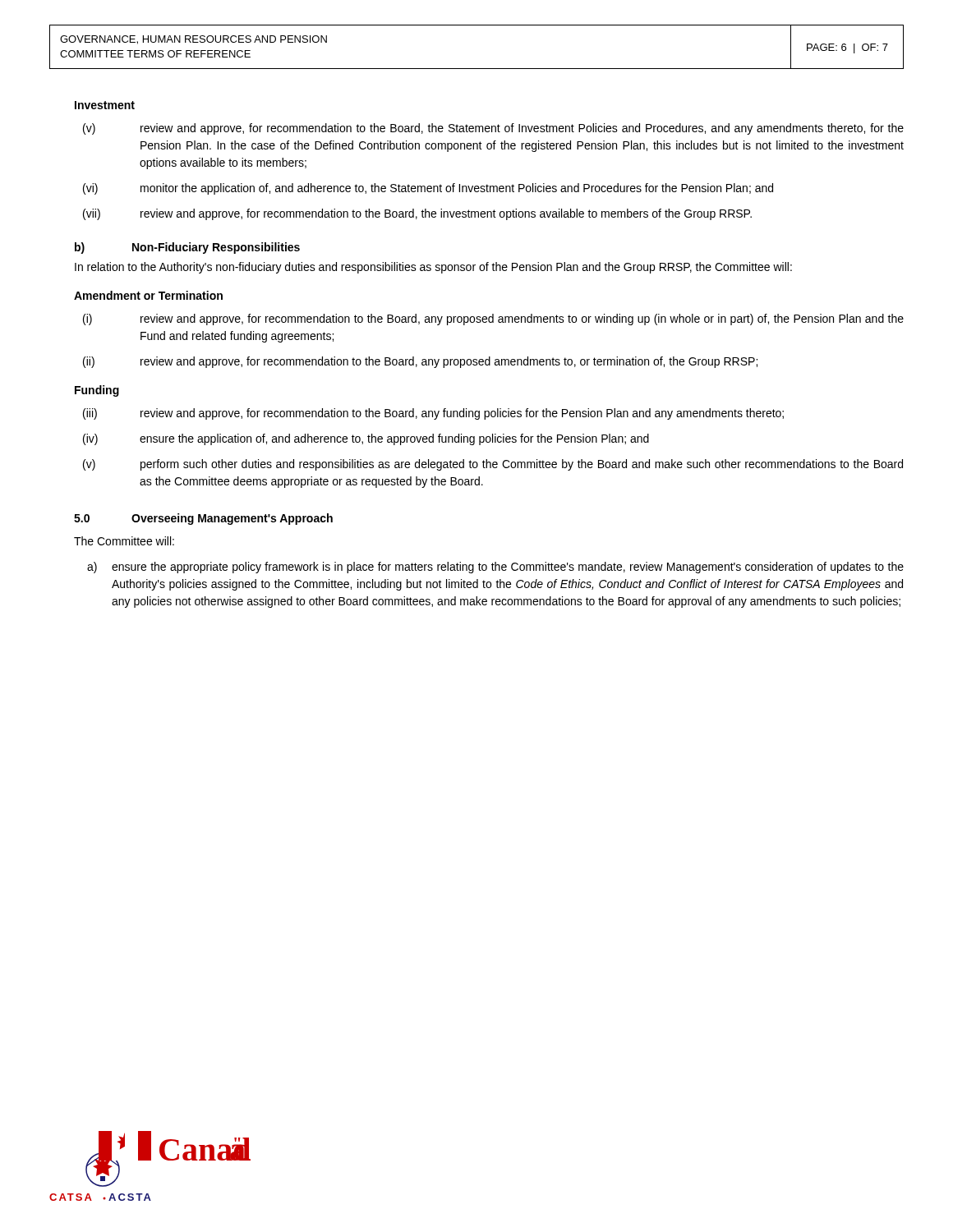Find the list item containing "(iii) review and"
The width and height of the screenshot is (953, 1232).
(x=489, y=414)
